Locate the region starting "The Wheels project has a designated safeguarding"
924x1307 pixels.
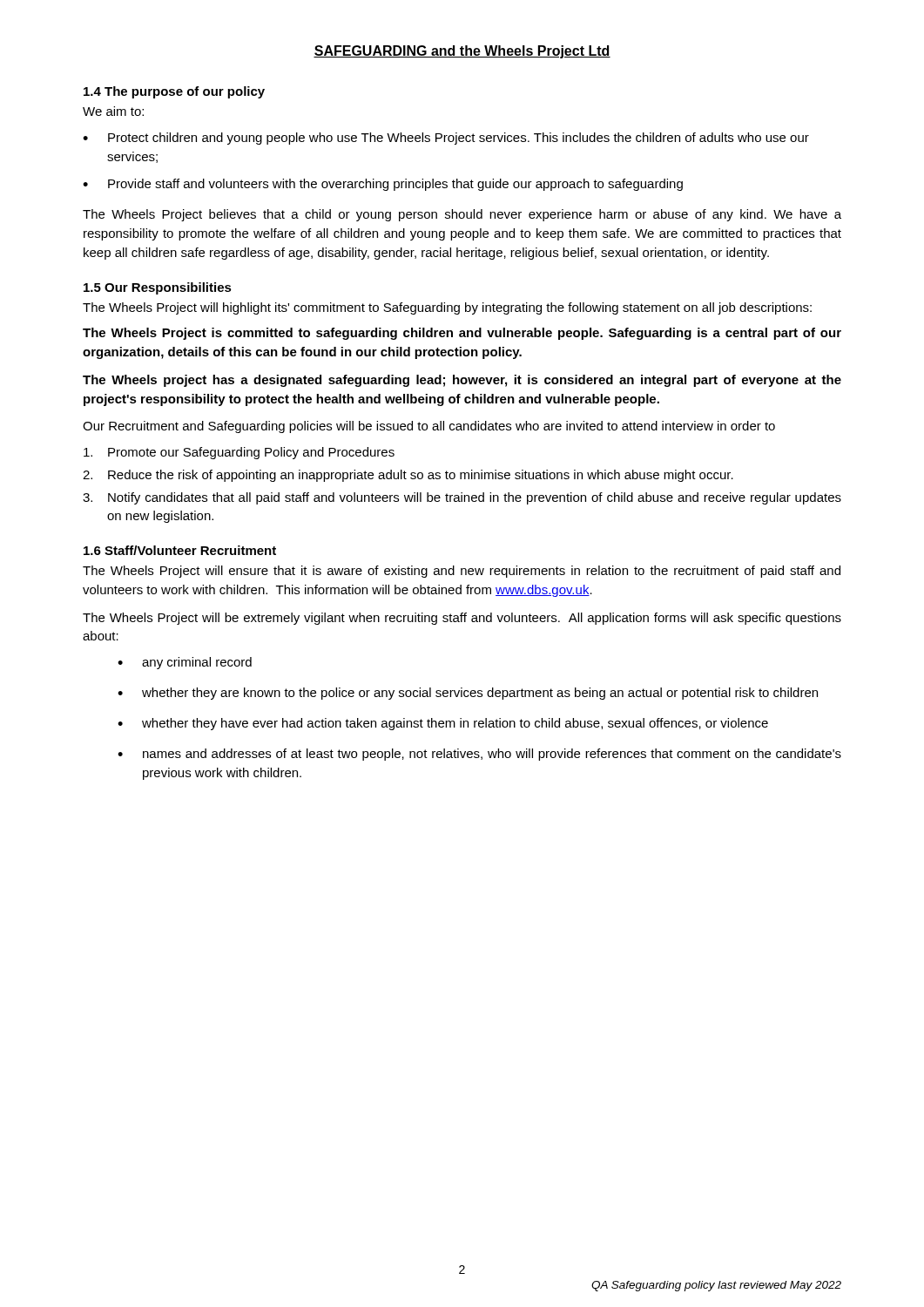point(462,389)
